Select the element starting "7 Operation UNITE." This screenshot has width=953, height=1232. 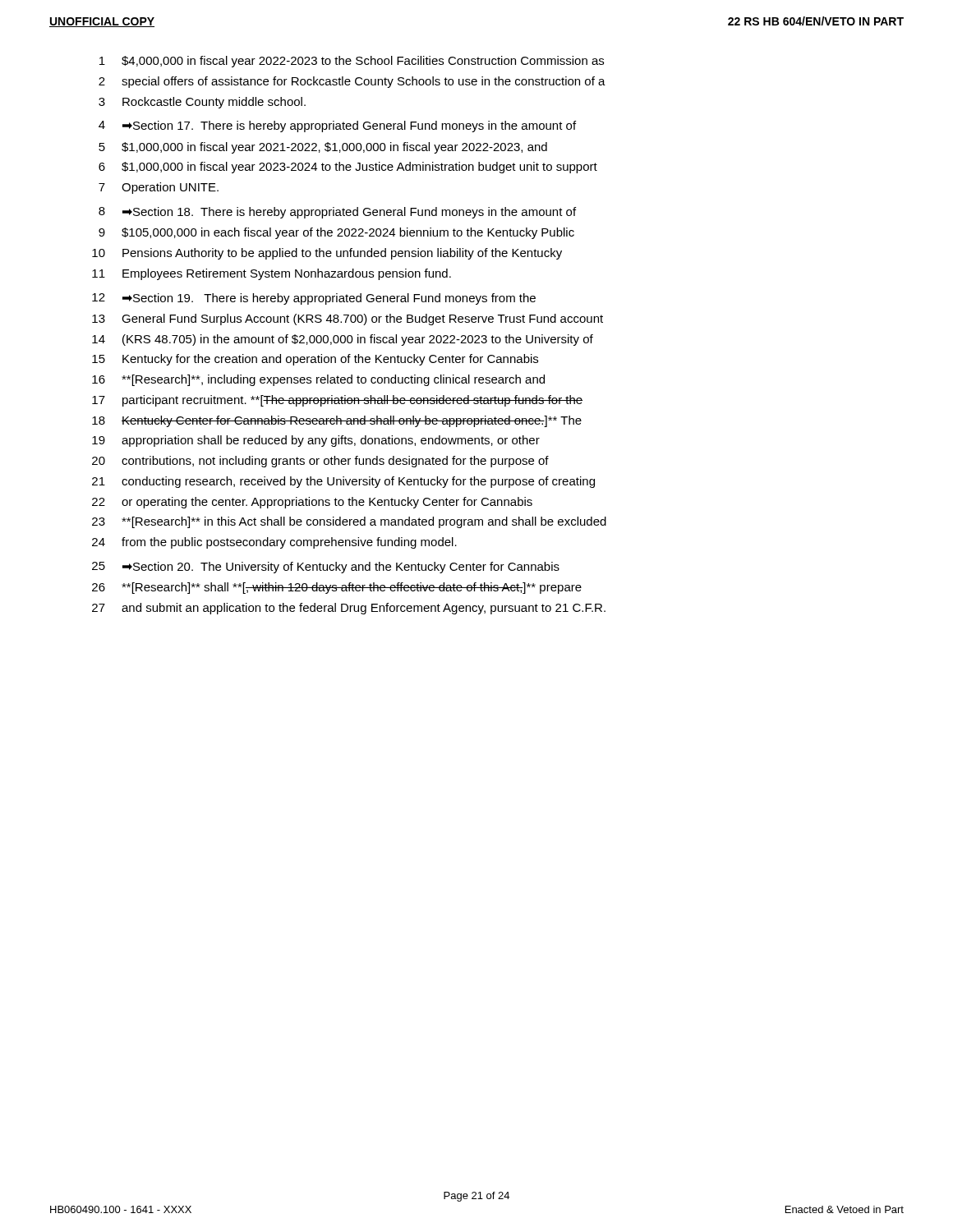[x=159, y=188]
